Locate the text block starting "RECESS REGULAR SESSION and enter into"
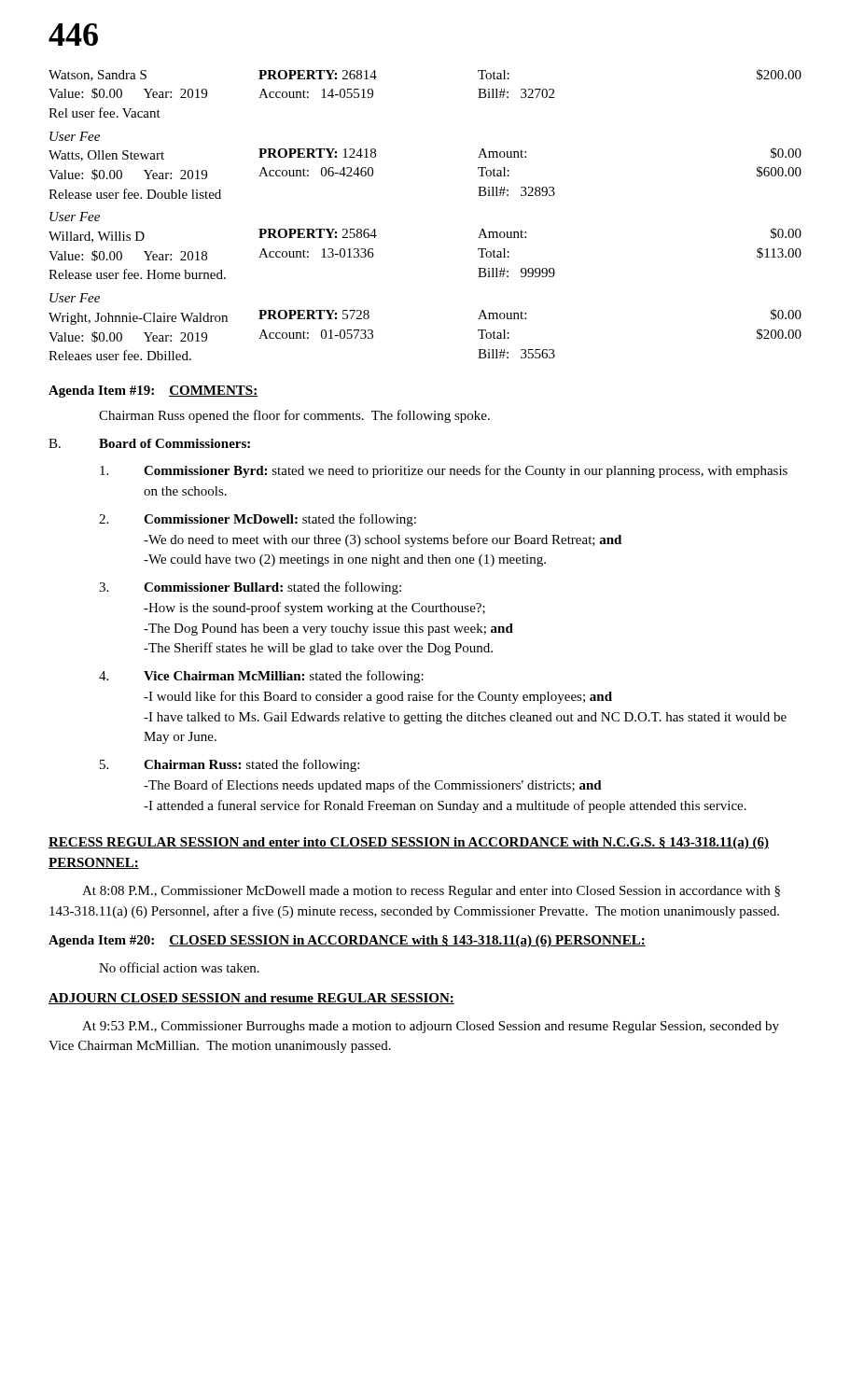The image size is (850, 1400). point(409,852)
